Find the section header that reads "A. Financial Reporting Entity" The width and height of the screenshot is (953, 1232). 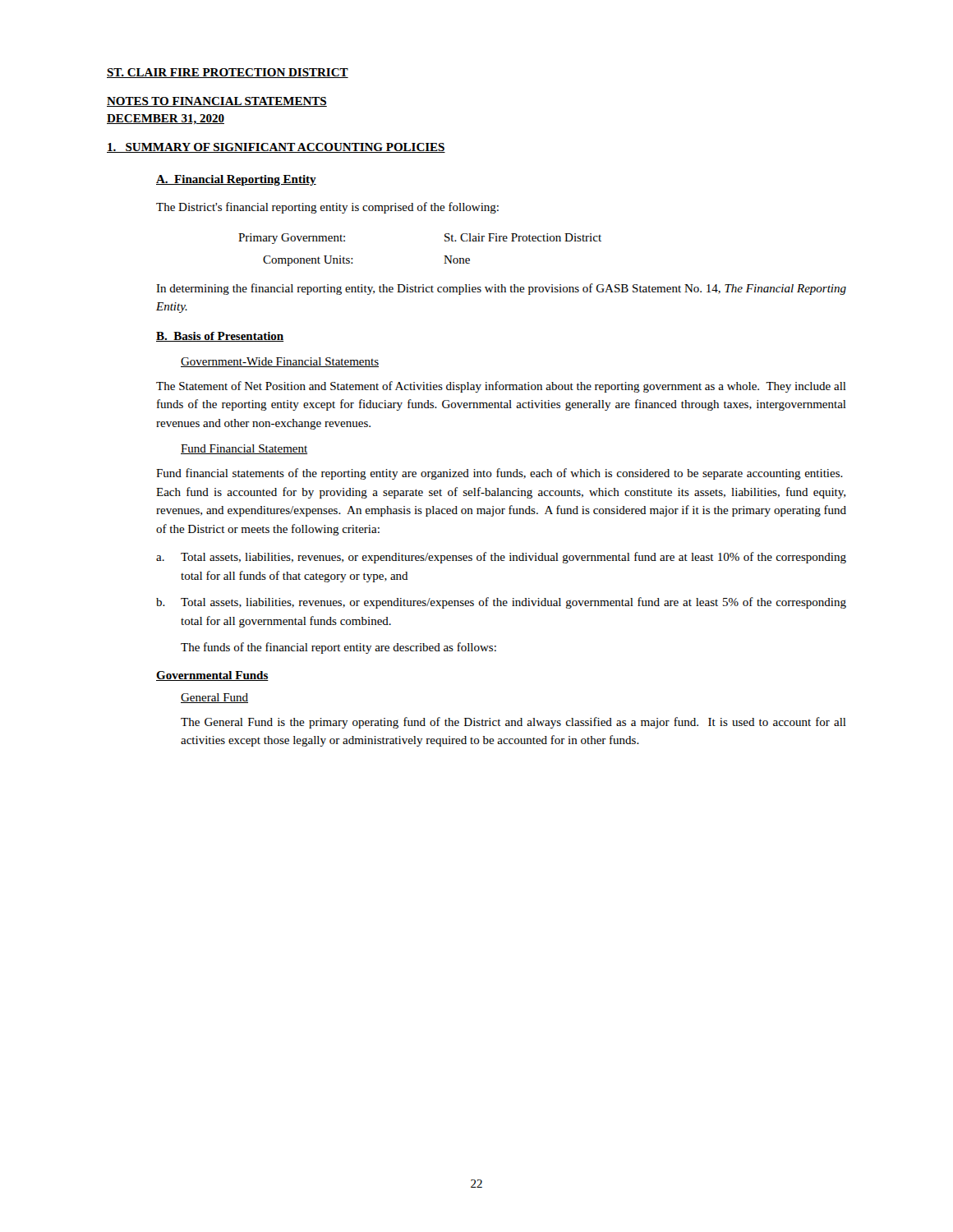[236, 179]
